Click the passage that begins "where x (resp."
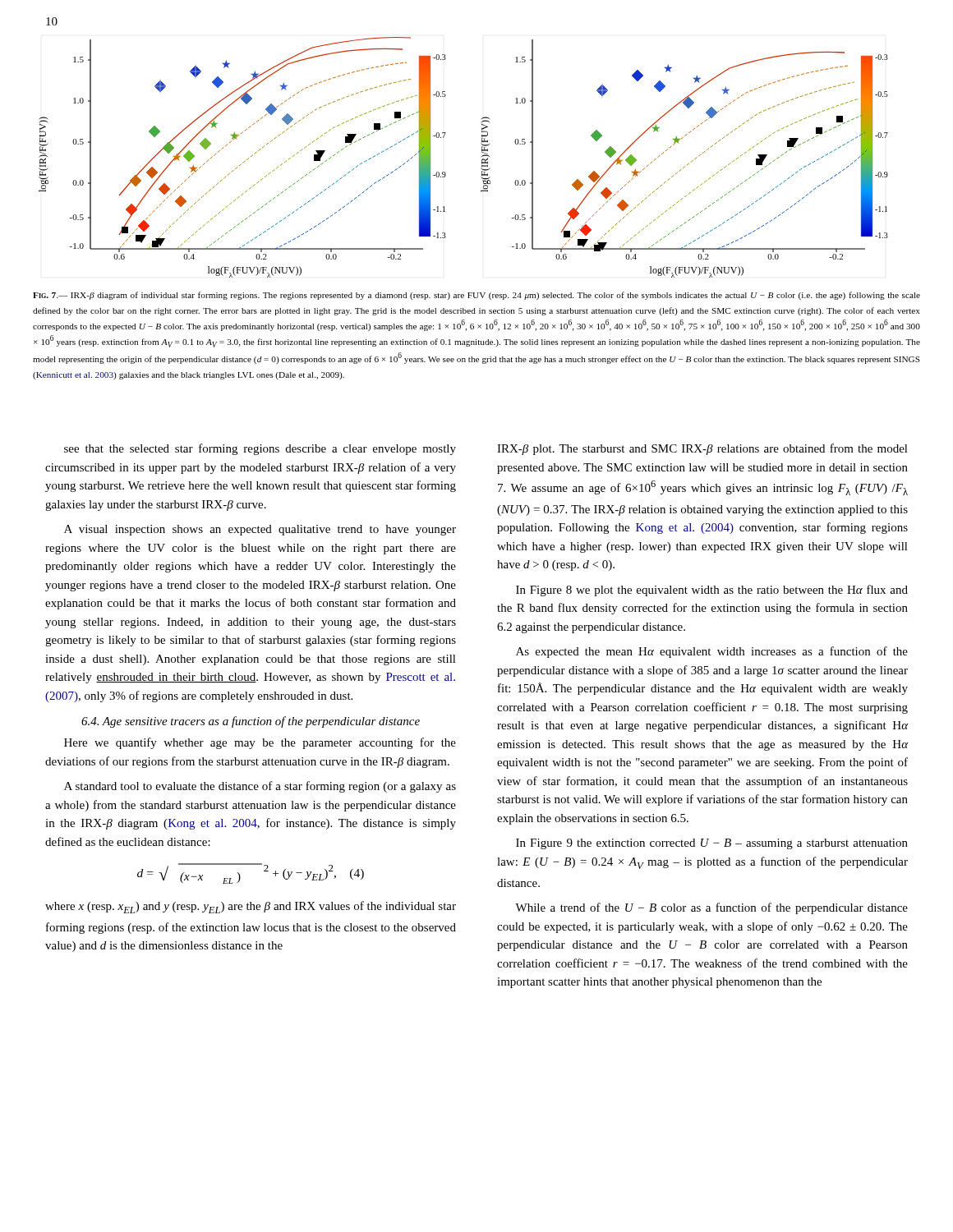Image resolution: width=953 pixels, height=1232 pixels. tap(251, 926)
